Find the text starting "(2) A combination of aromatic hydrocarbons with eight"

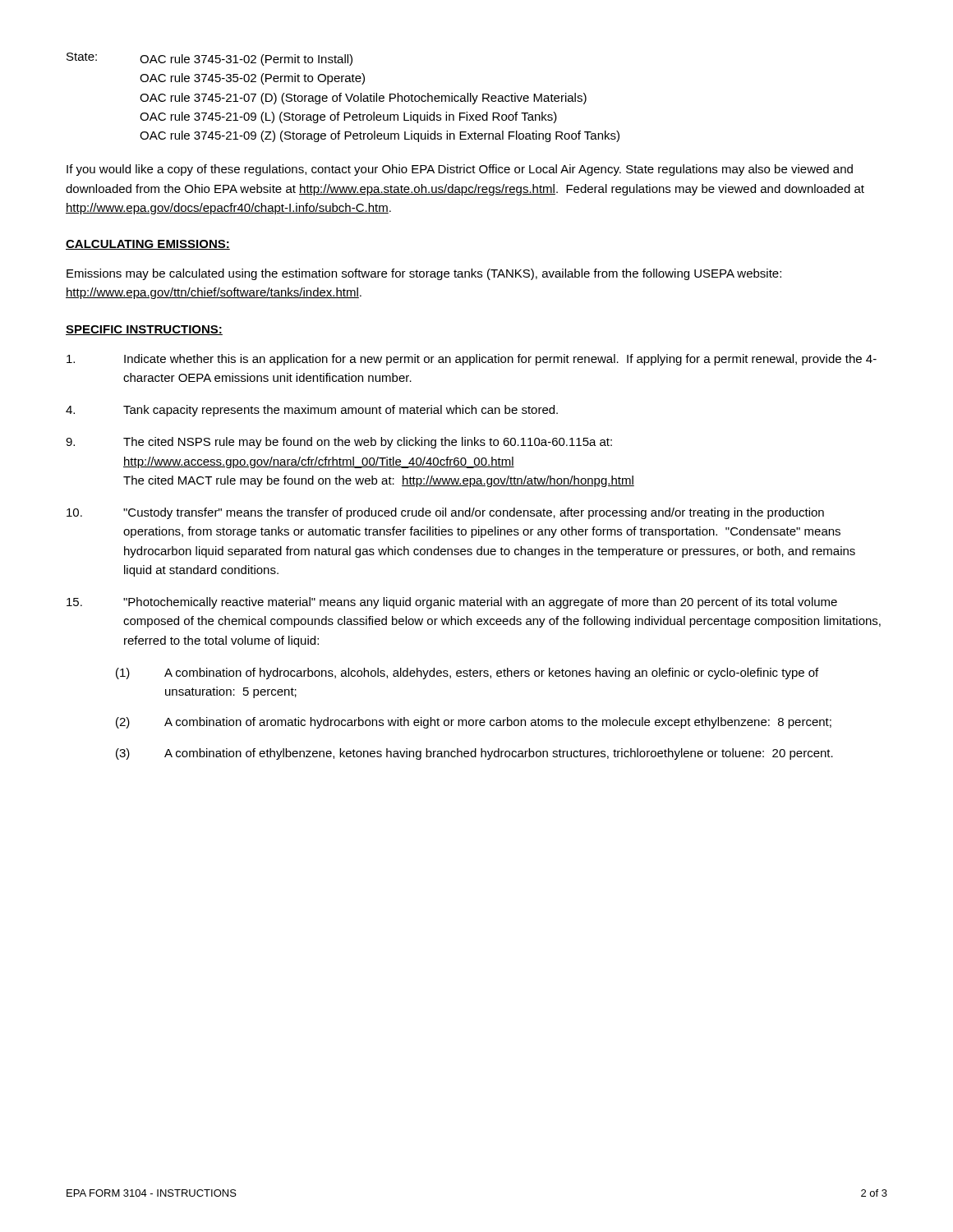(x=501, y=722)
